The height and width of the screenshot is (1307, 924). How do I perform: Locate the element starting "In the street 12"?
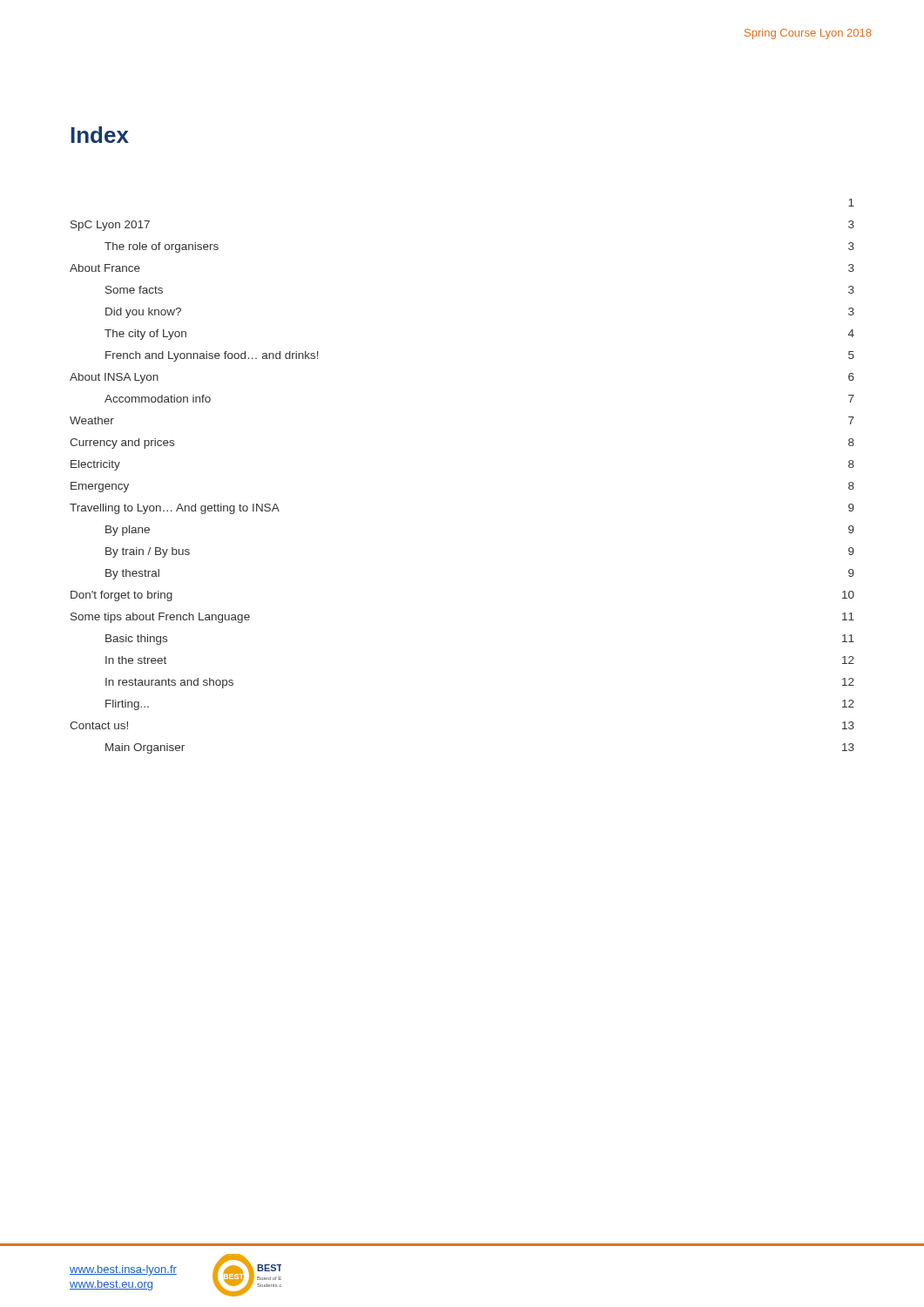tap(130, 661)
